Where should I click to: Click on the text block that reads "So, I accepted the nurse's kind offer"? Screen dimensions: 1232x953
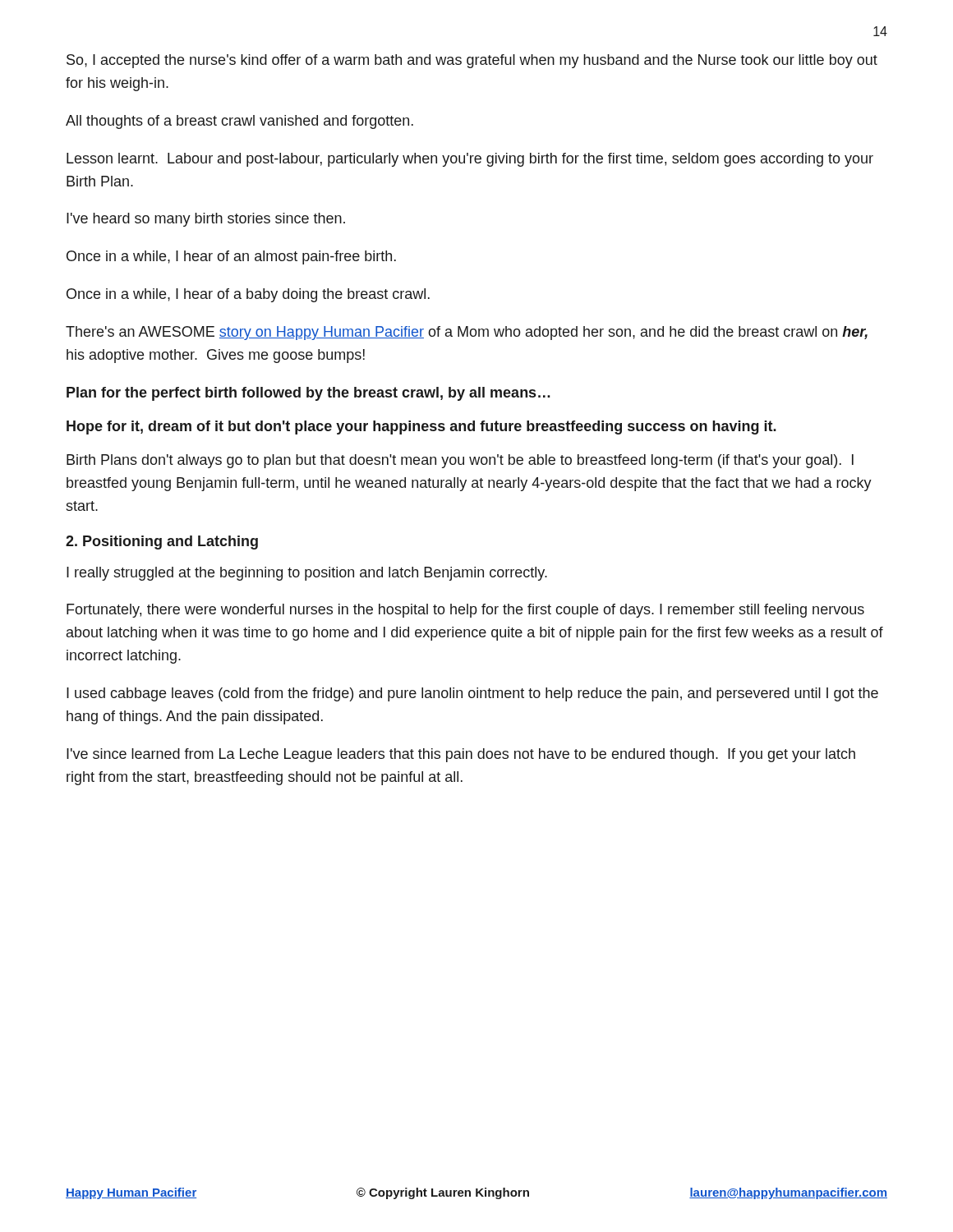[471, 71]
